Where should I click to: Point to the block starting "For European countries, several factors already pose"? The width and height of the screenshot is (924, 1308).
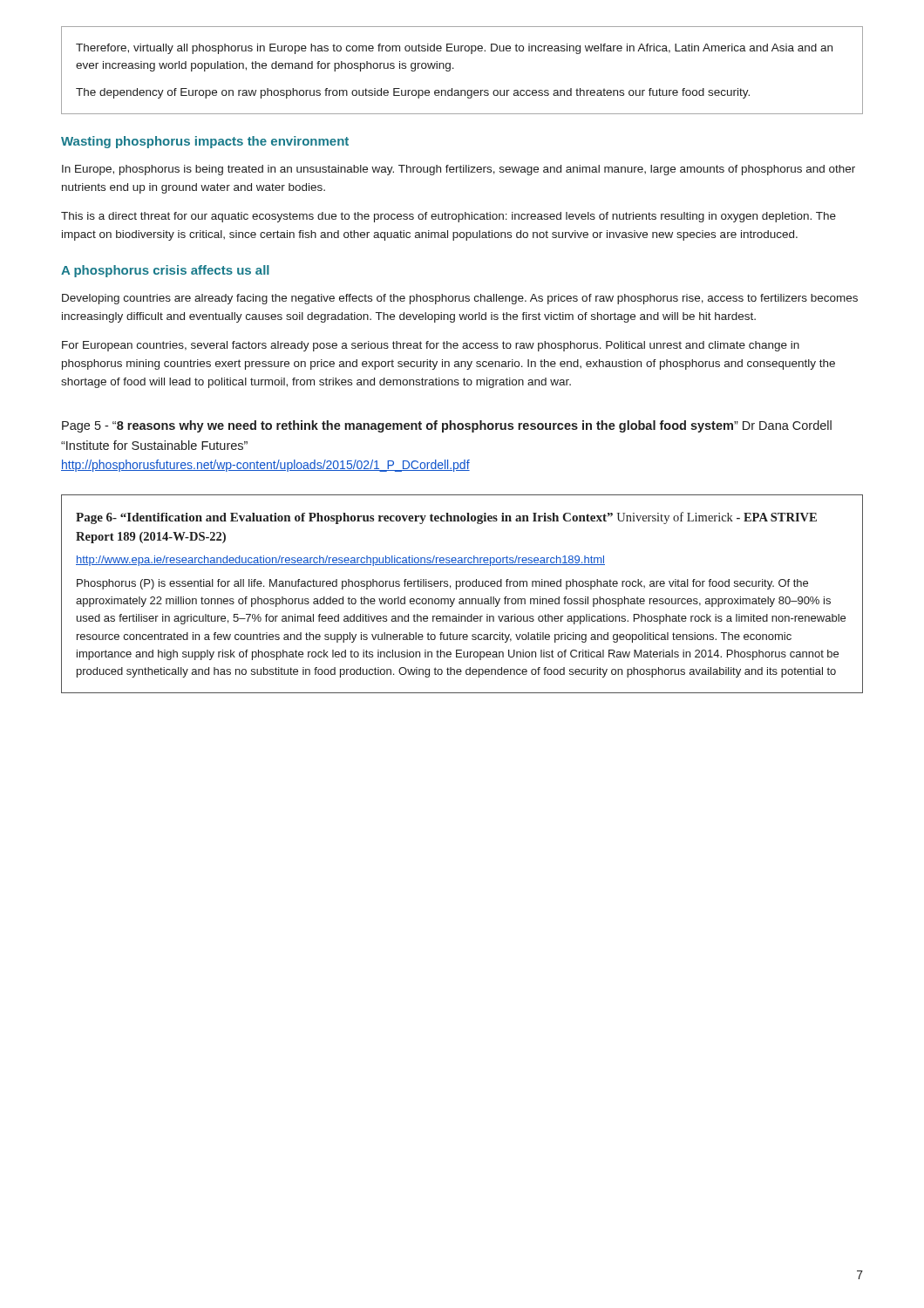(x=448, y=363)
